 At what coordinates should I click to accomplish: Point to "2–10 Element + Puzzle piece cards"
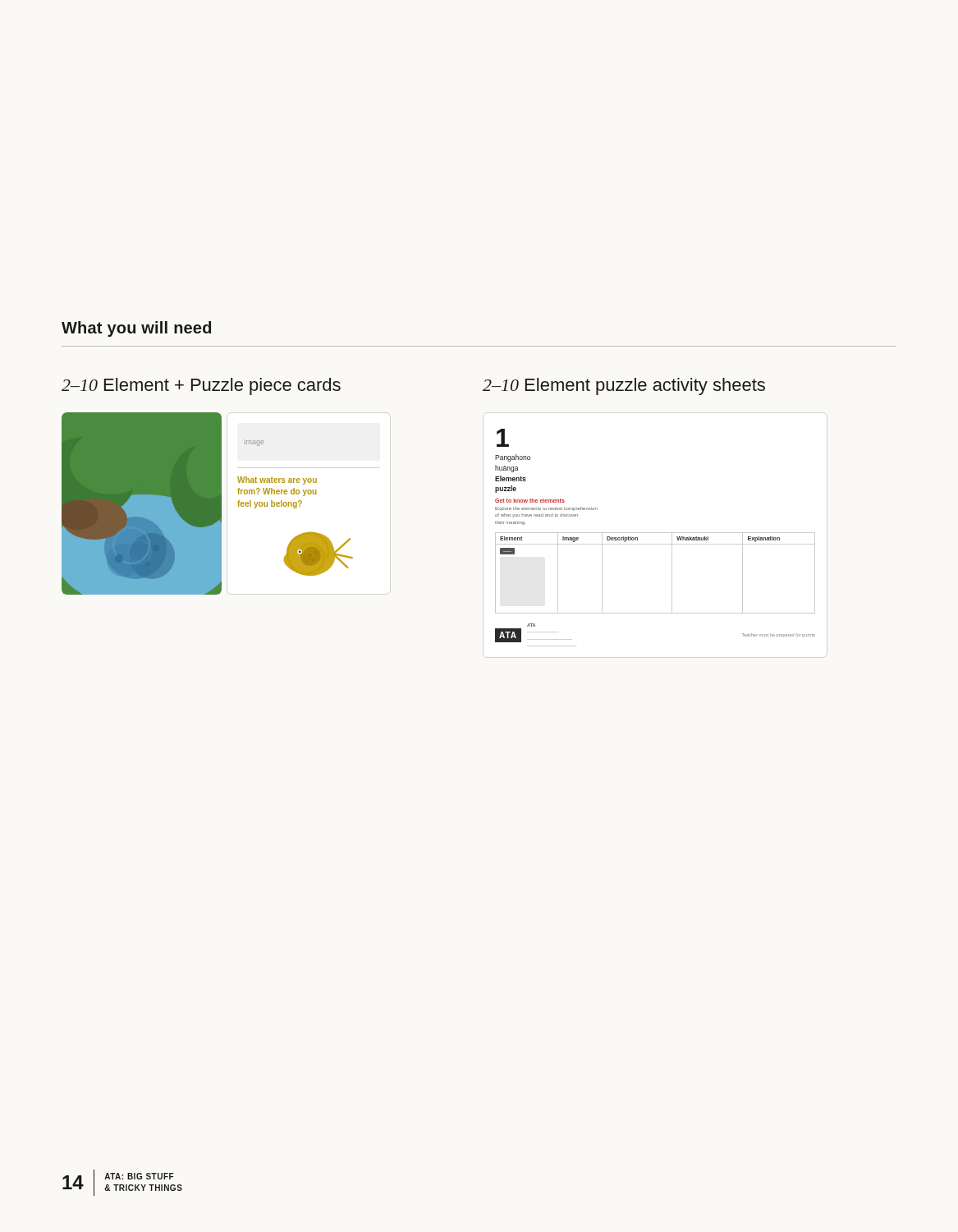(201, 385)
